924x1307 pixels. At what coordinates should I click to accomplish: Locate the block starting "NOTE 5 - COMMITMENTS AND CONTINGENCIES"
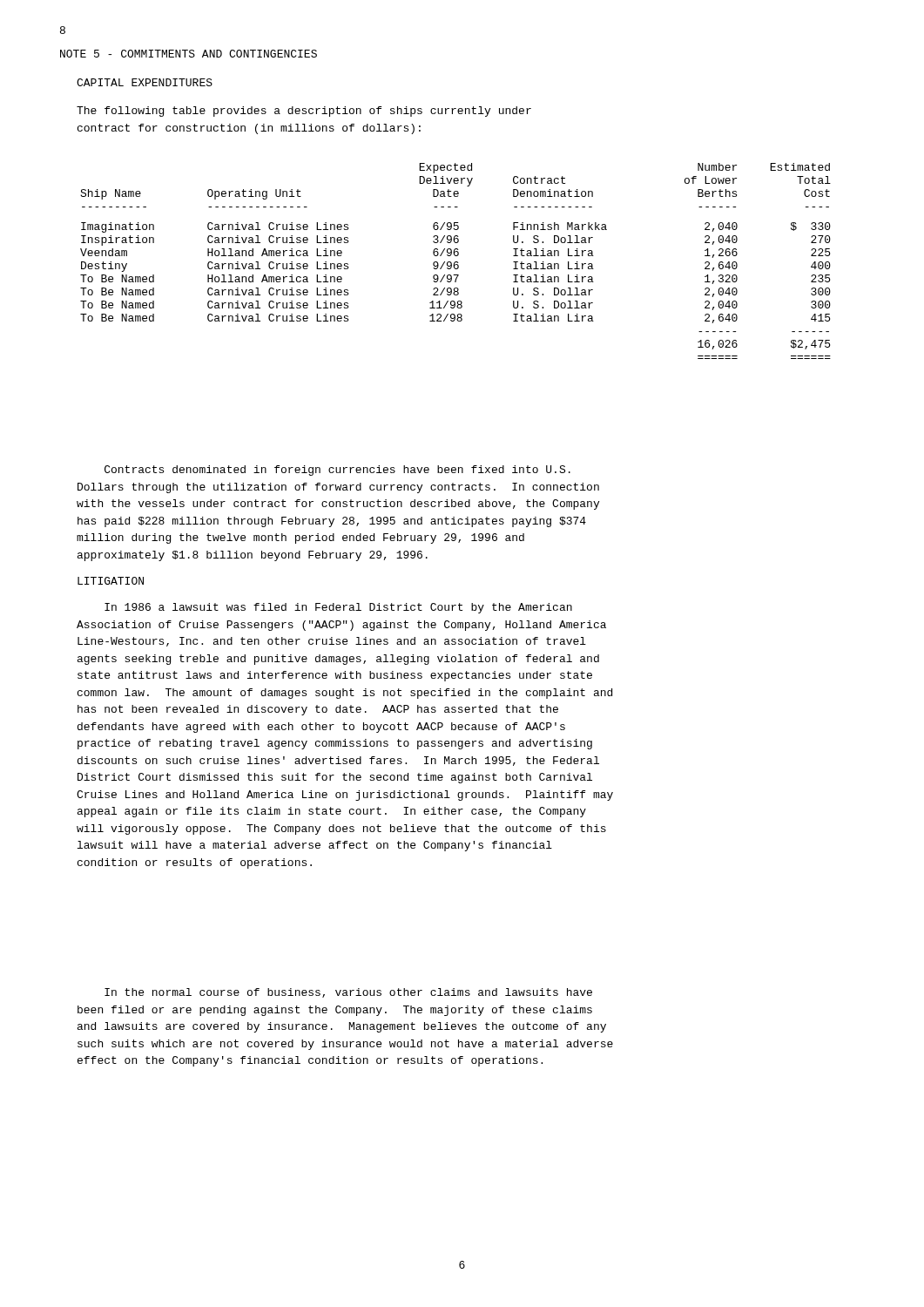point(188,55)
